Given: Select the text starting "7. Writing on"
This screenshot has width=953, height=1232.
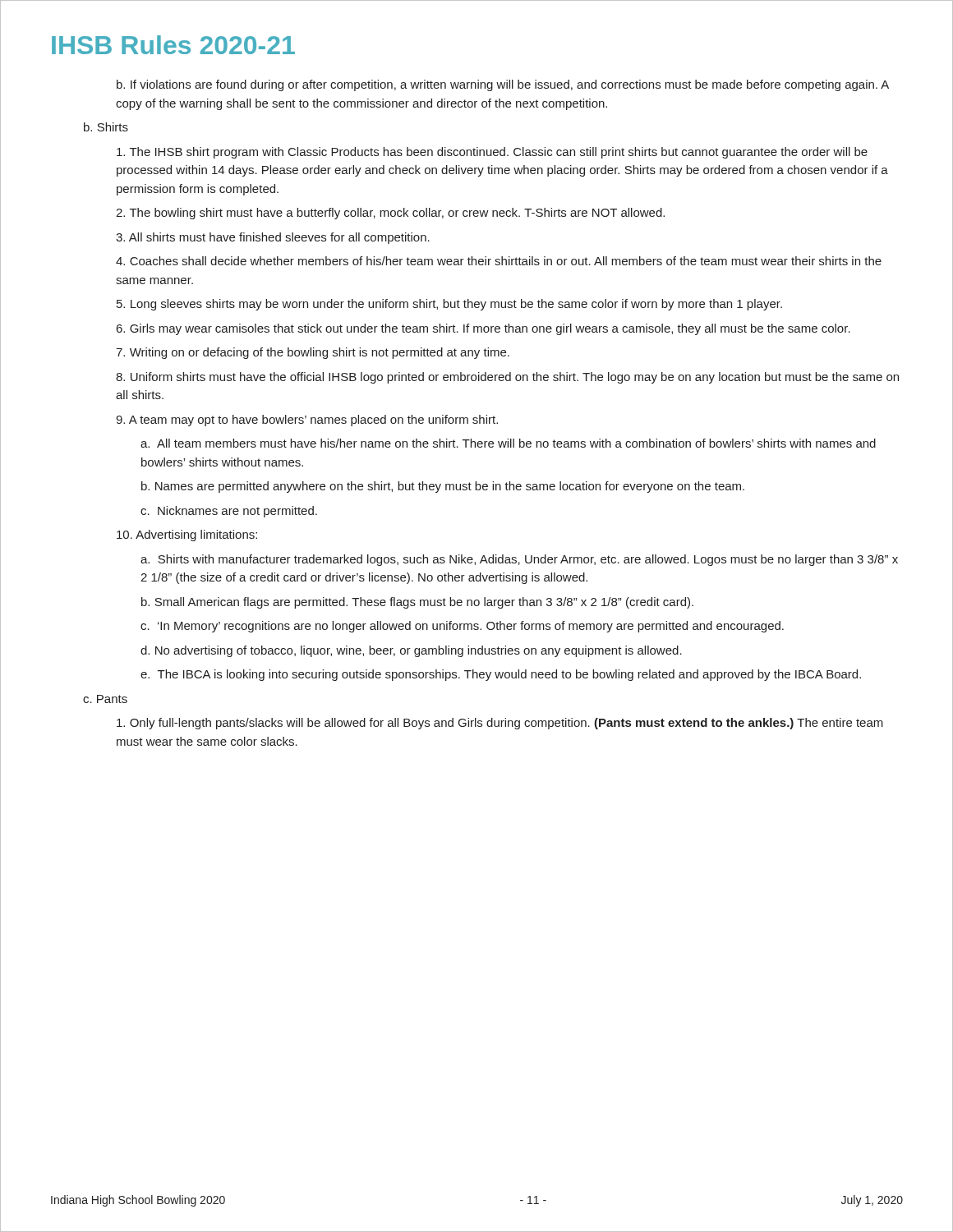Looking at the screenshot, I should pos(313,352).
